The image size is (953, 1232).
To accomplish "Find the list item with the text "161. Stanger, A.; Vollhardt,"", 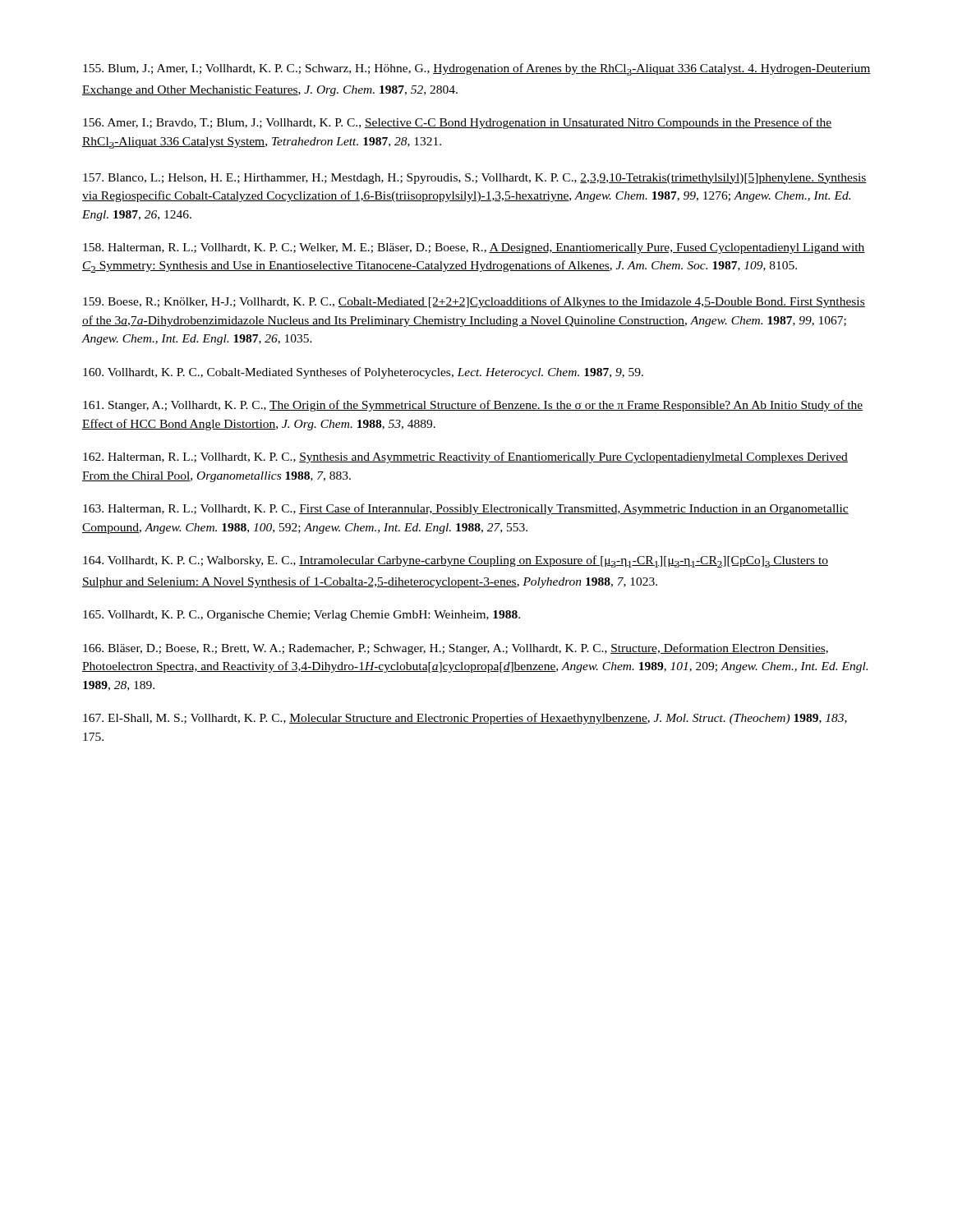I will coord(472,414).
